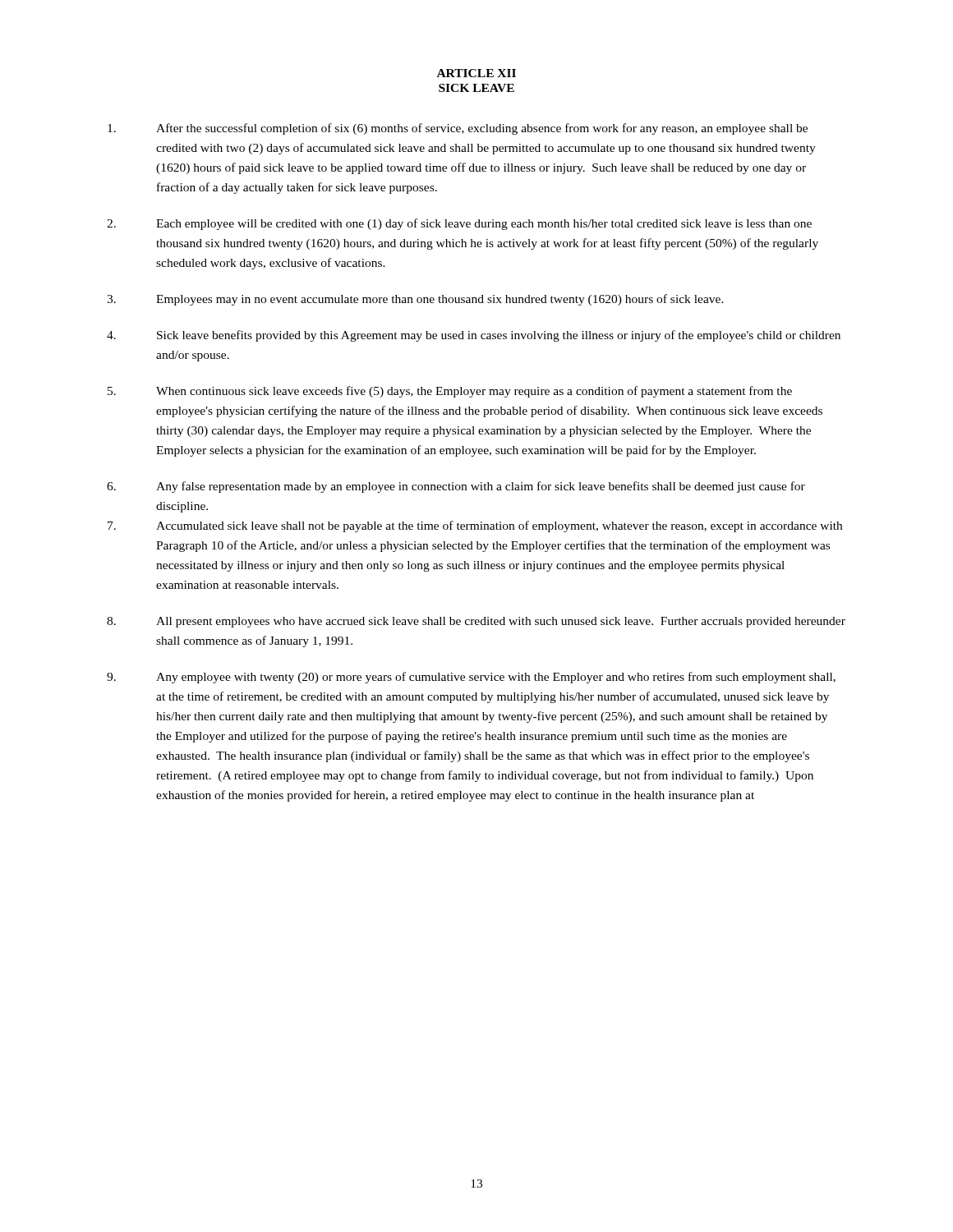
Task: Click the passage that begins "3. Employees may in no"
Action: (476, 299)
